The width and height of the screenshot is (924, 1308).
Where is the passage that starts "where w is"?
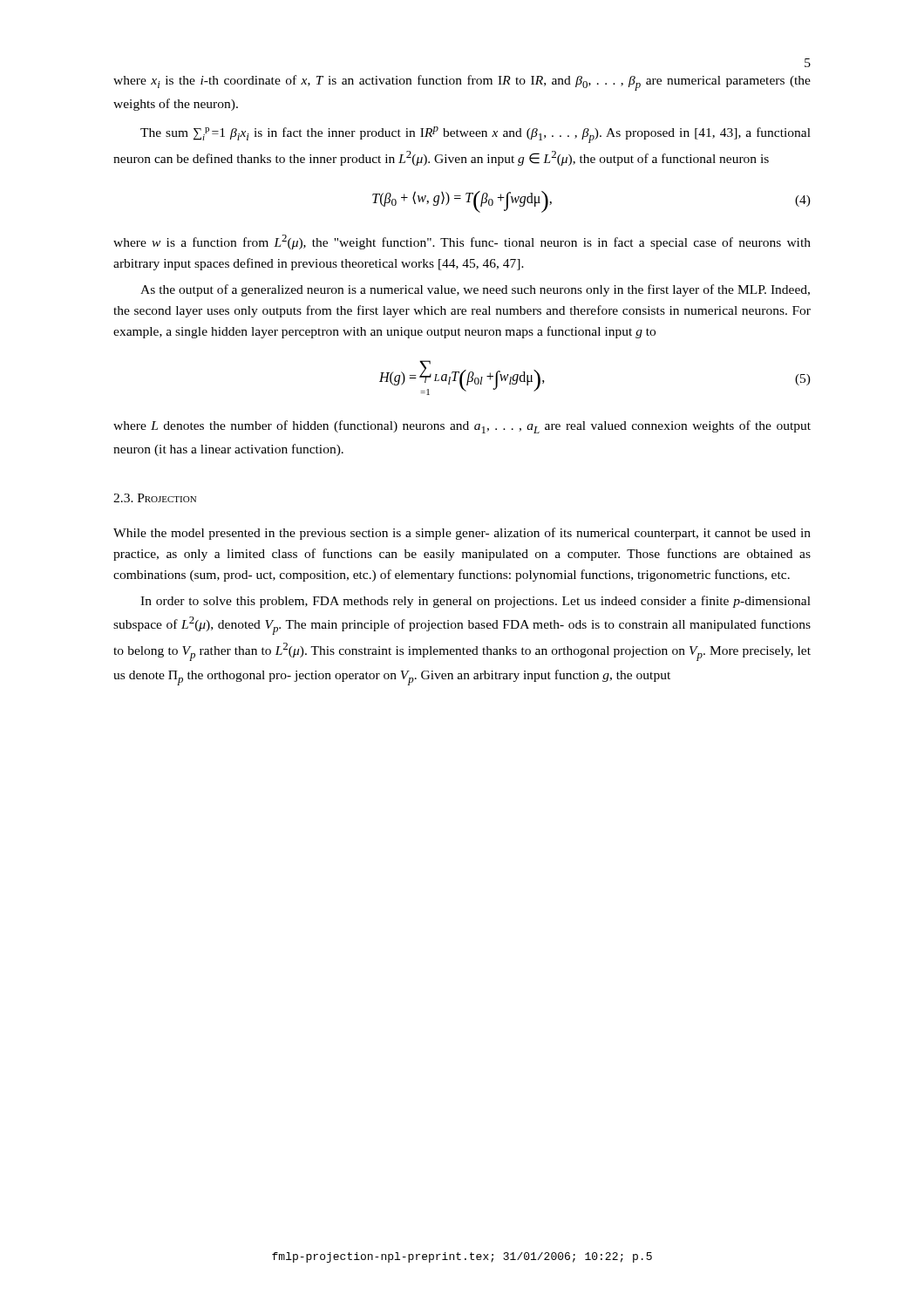tap(462, 251)
